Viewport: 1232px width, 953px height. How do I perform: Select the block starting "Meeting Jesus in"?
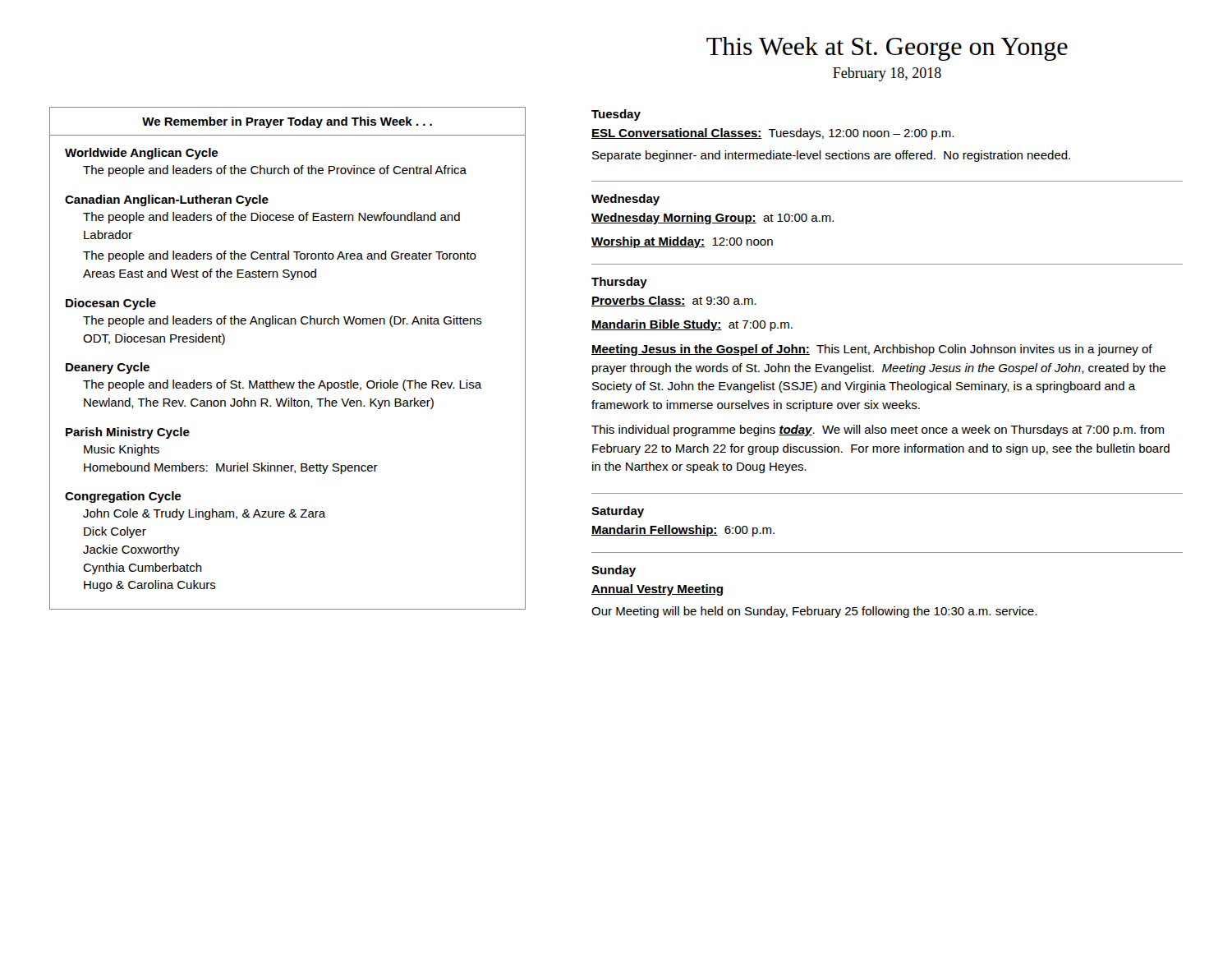[879, 376]
